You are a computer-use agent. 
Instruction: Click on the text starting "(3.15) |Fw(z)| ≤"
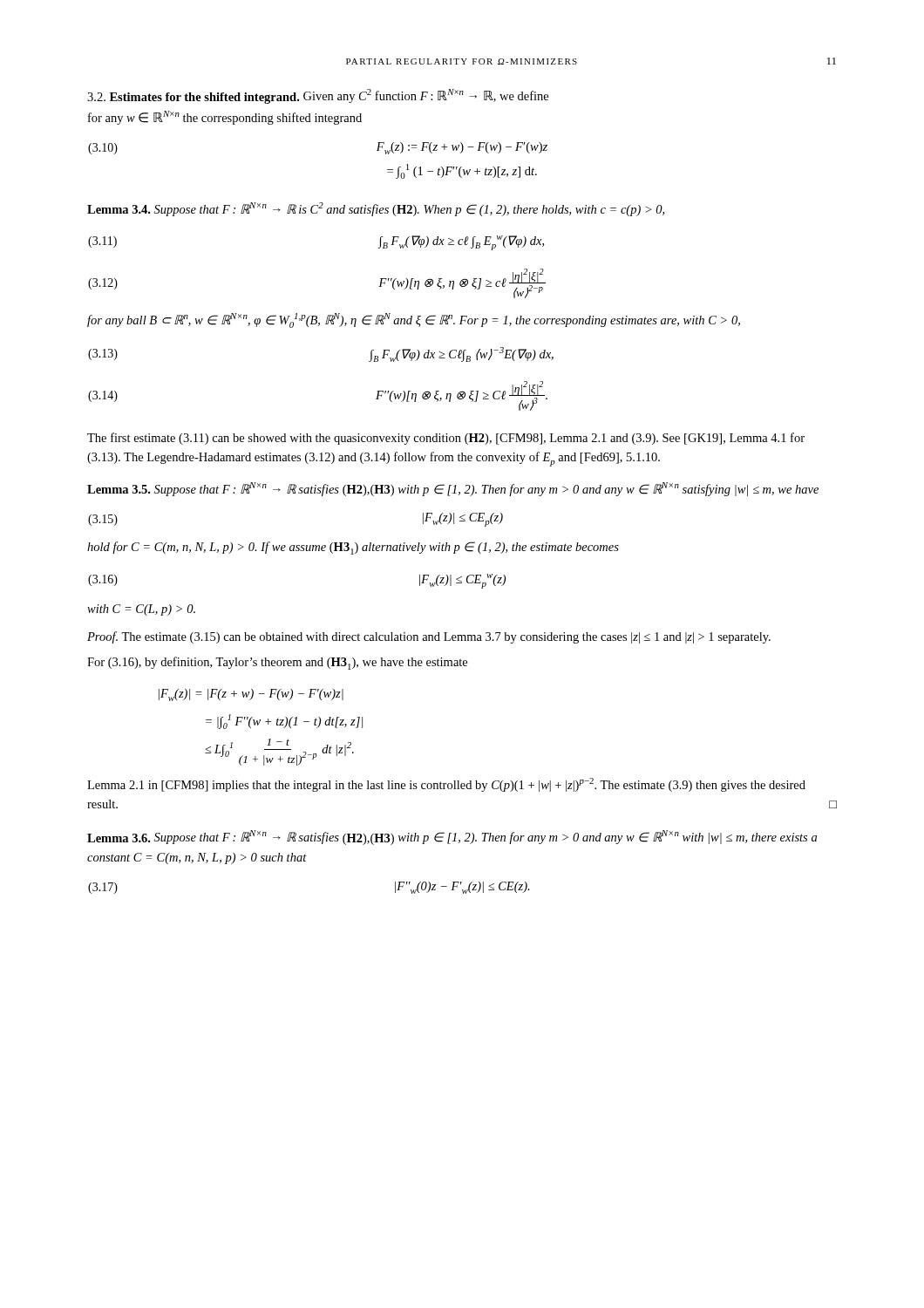pos(462,519)
